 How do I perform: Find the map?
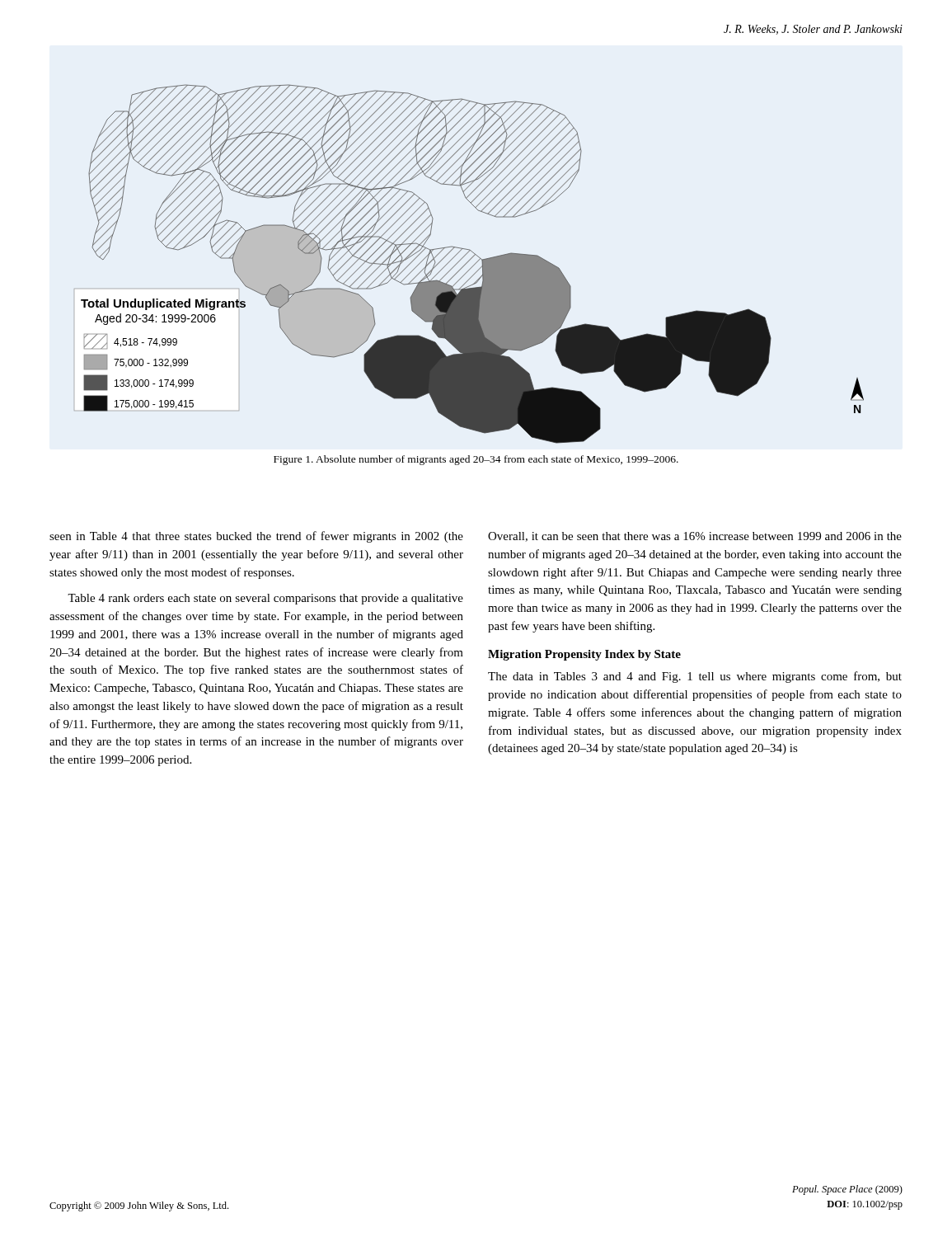click(476, 256)
